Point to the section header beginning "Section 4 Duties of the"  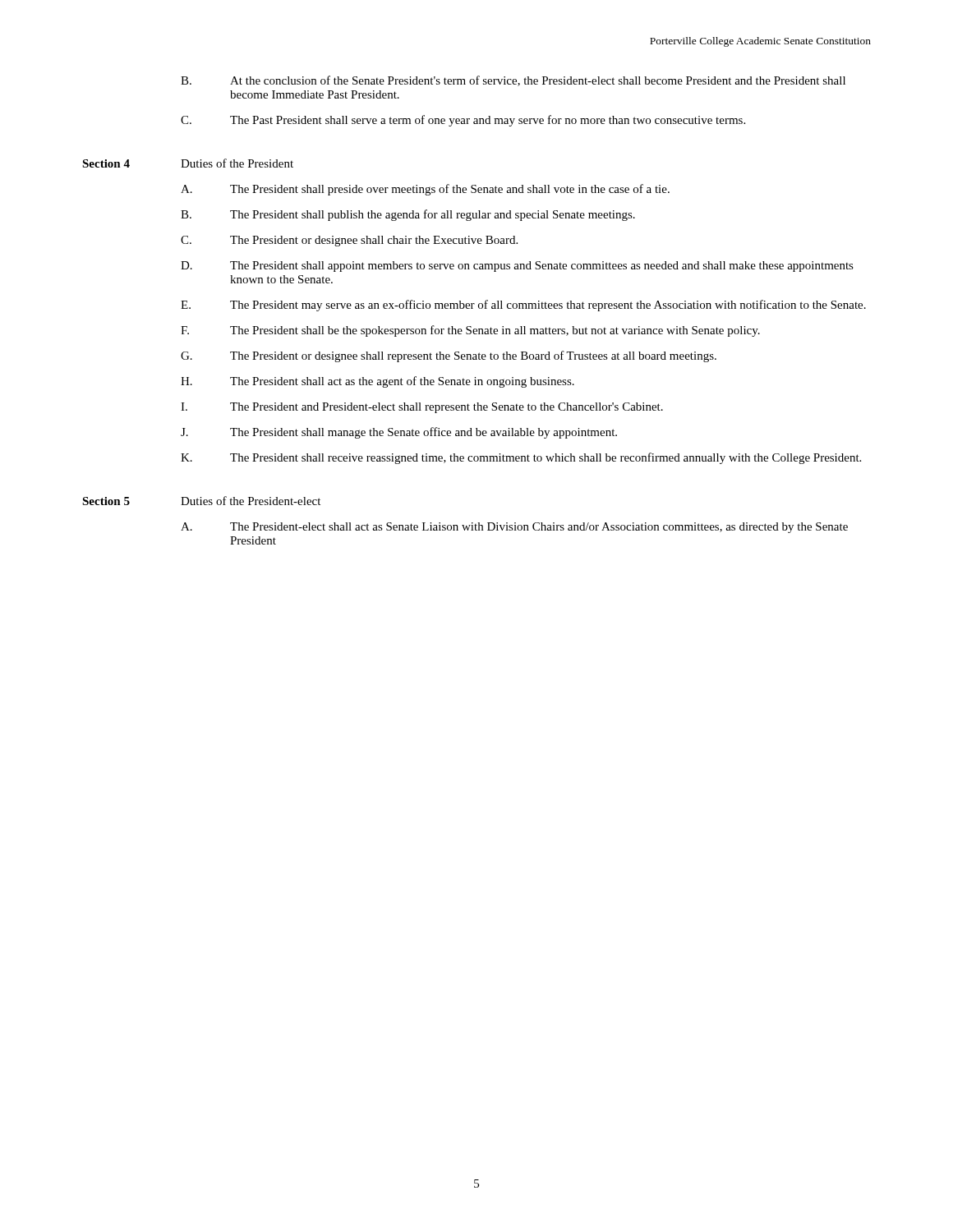(188, 163)
